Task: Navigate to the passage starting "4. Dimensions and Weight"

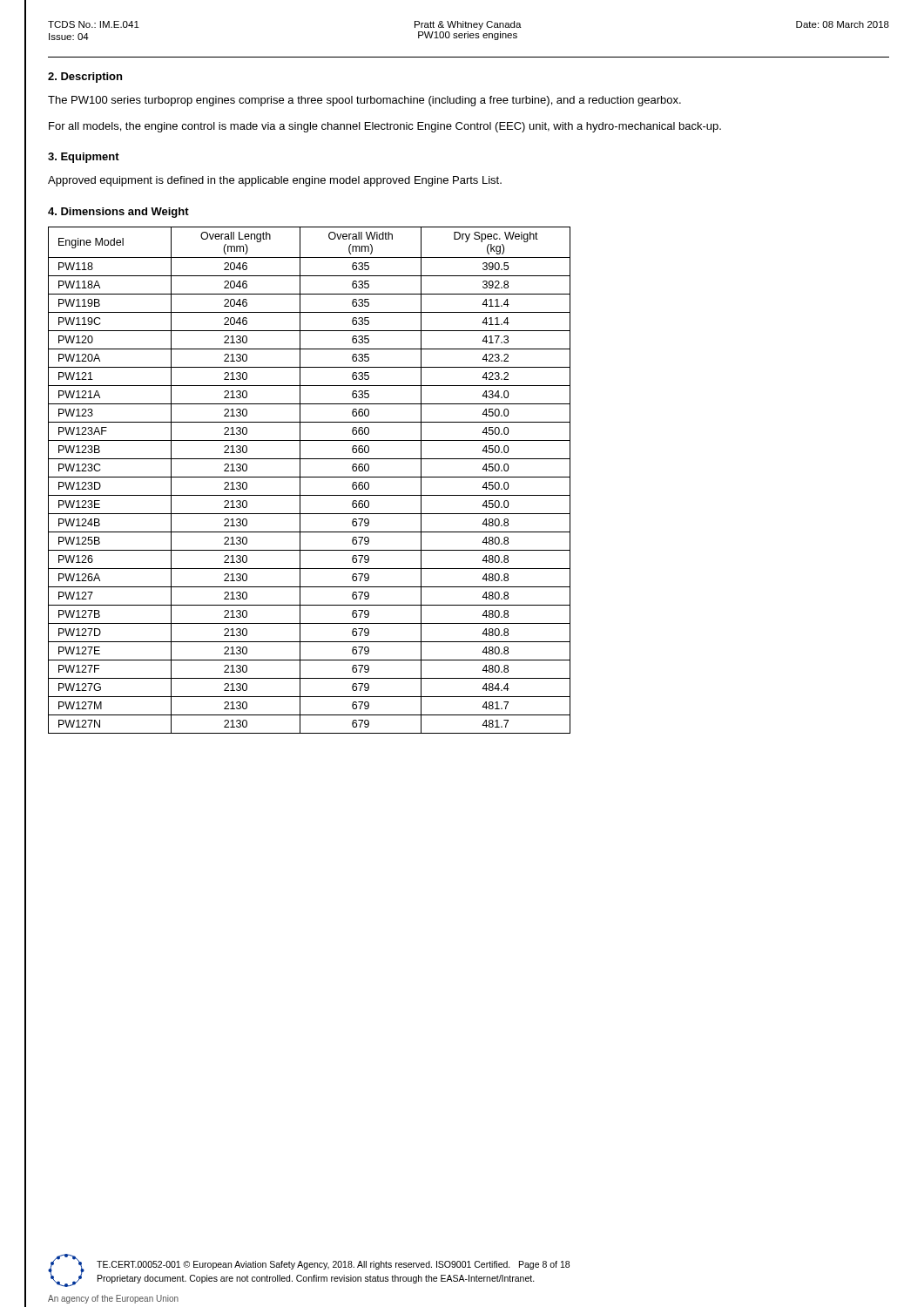Action: 118,211
